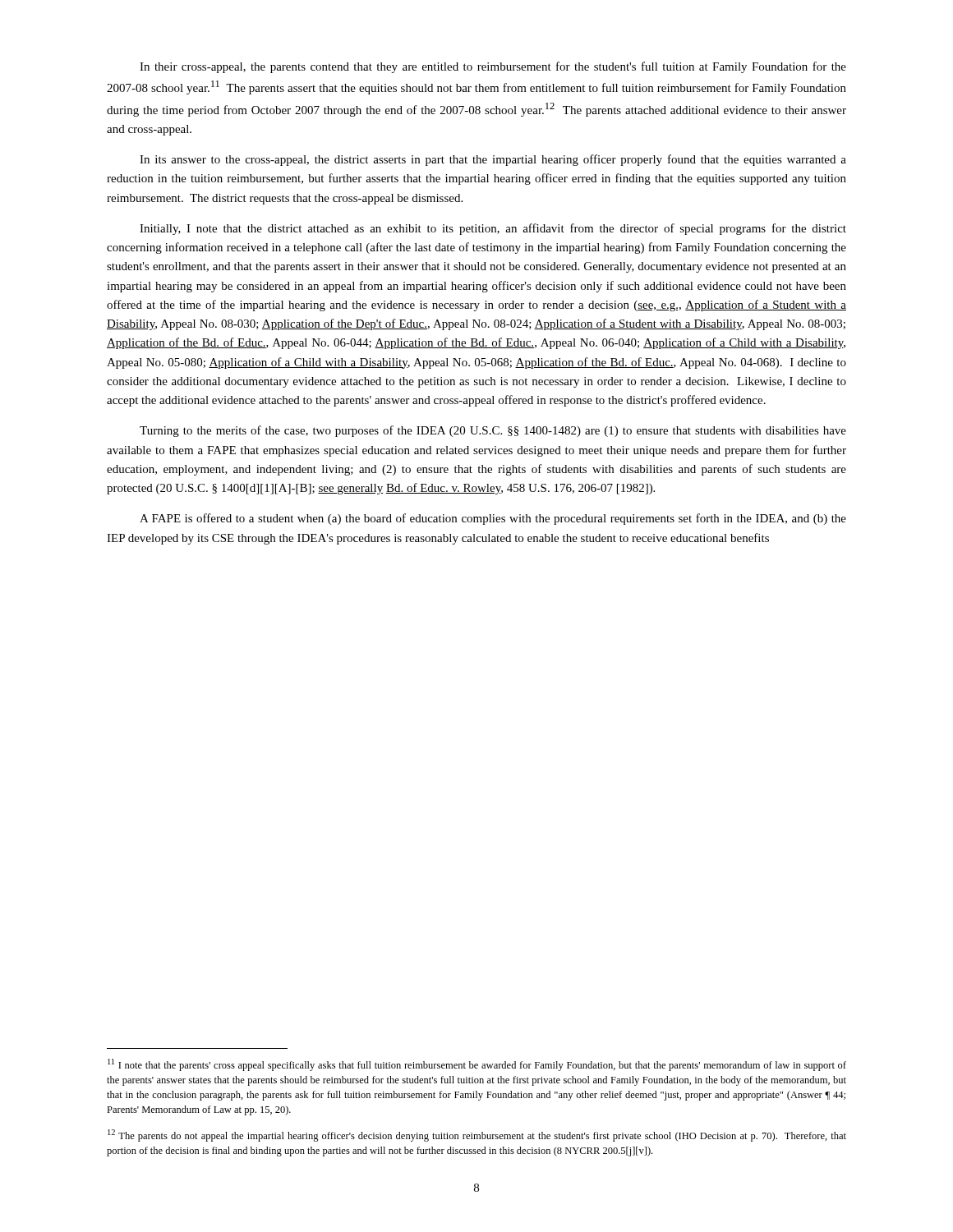Find the block on this page that starts "11 I note that the parents' cross"
The image size is (953, 1232).
pyautogui.click(x=476, y=1086)
